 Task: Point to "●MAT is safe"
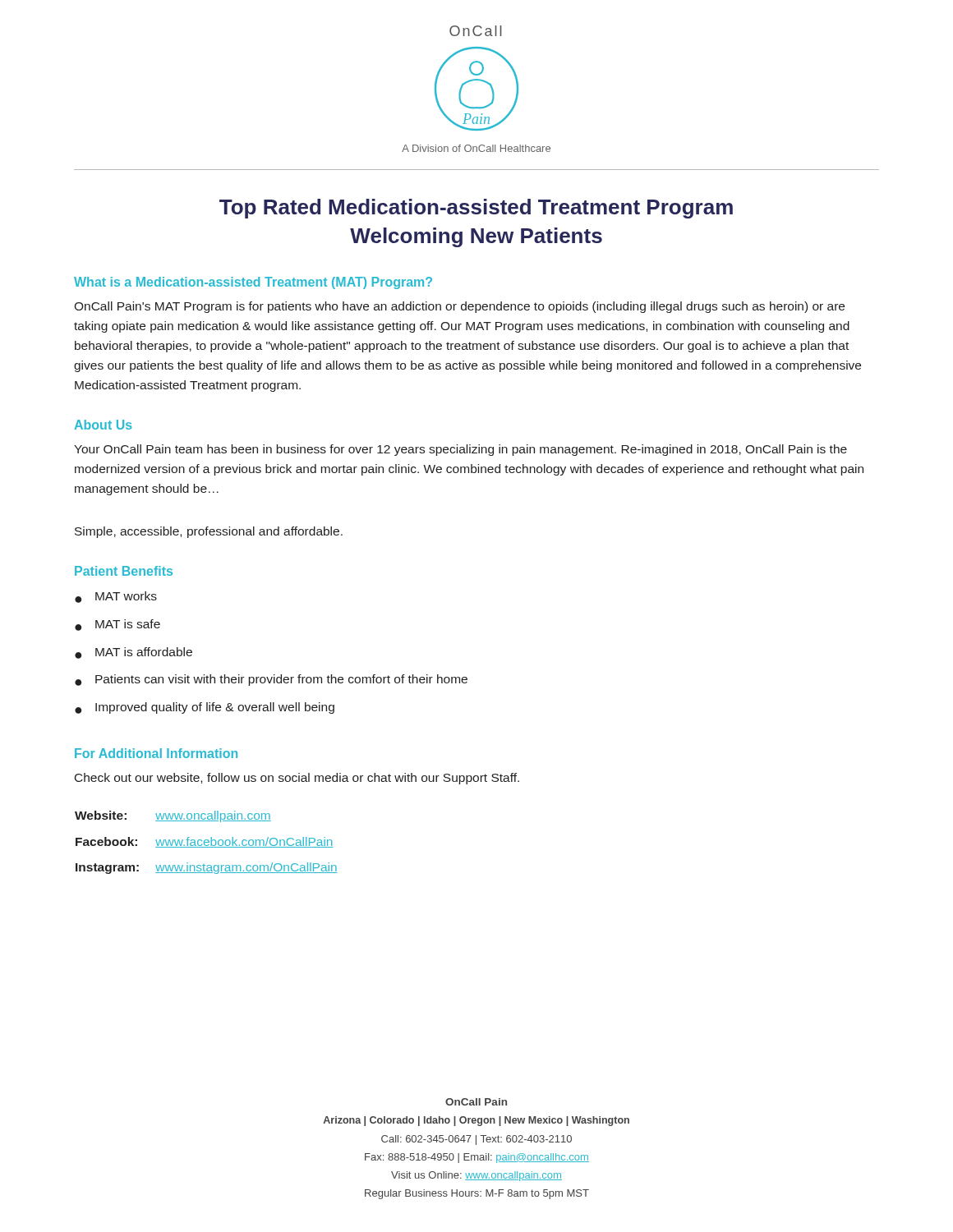point(117,626)
